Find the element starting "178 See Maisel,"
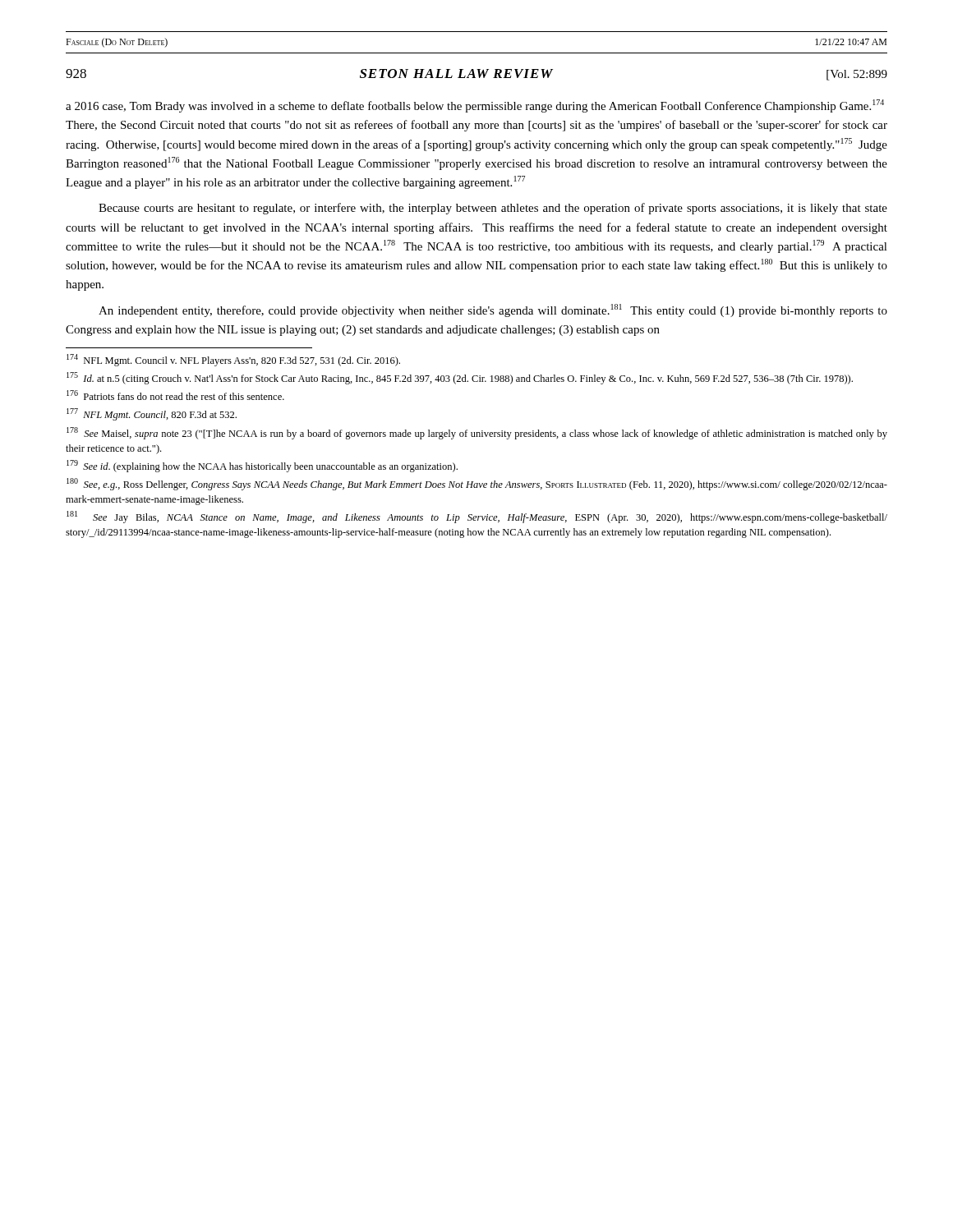 tap(476, 440)
